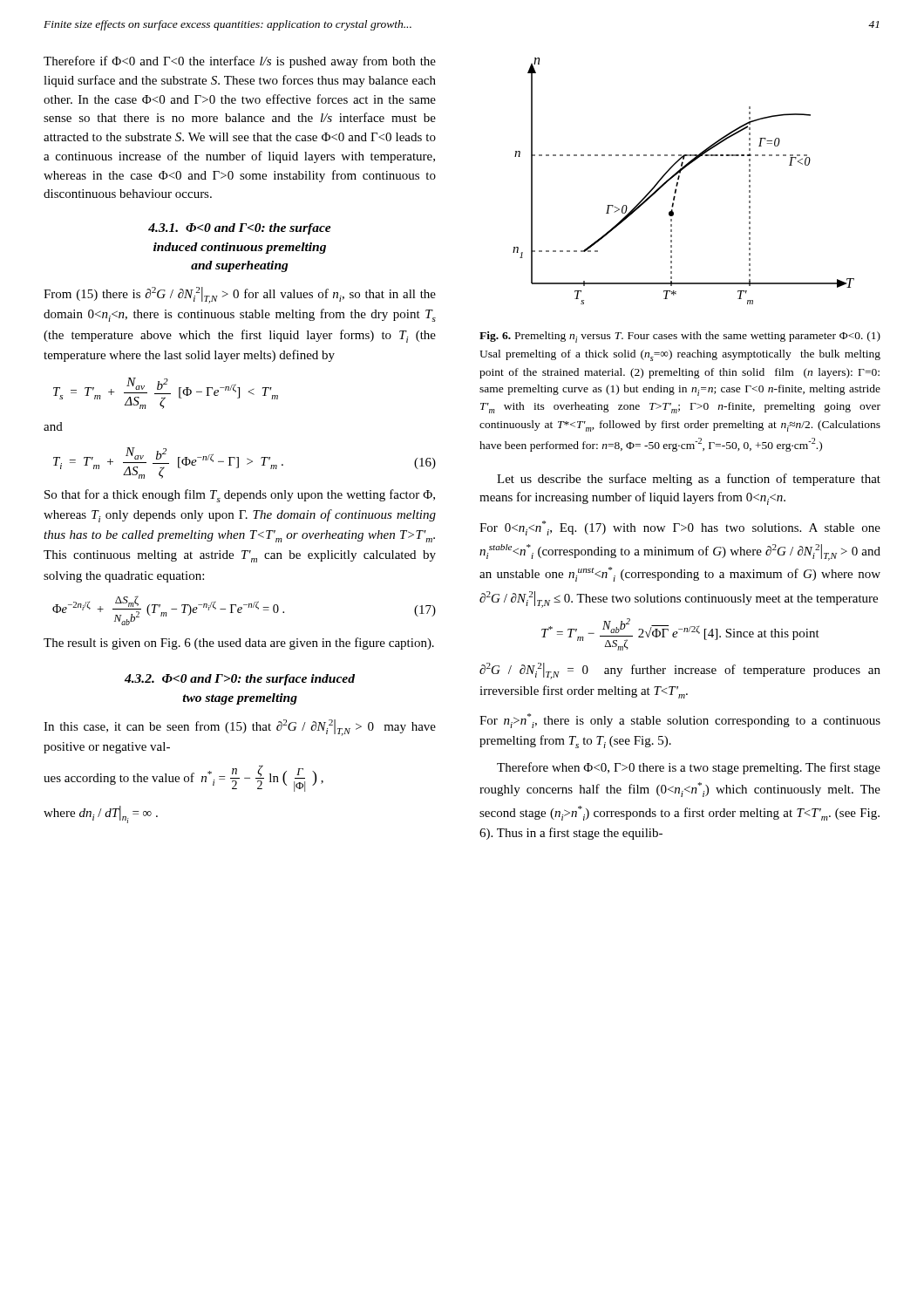The height and width of the screenshot is (1308, 924).
Task: Locate the caption containing "Fig. 6. Premelting ni versus T. Four cases"
Action: click(x=680, y=390)
